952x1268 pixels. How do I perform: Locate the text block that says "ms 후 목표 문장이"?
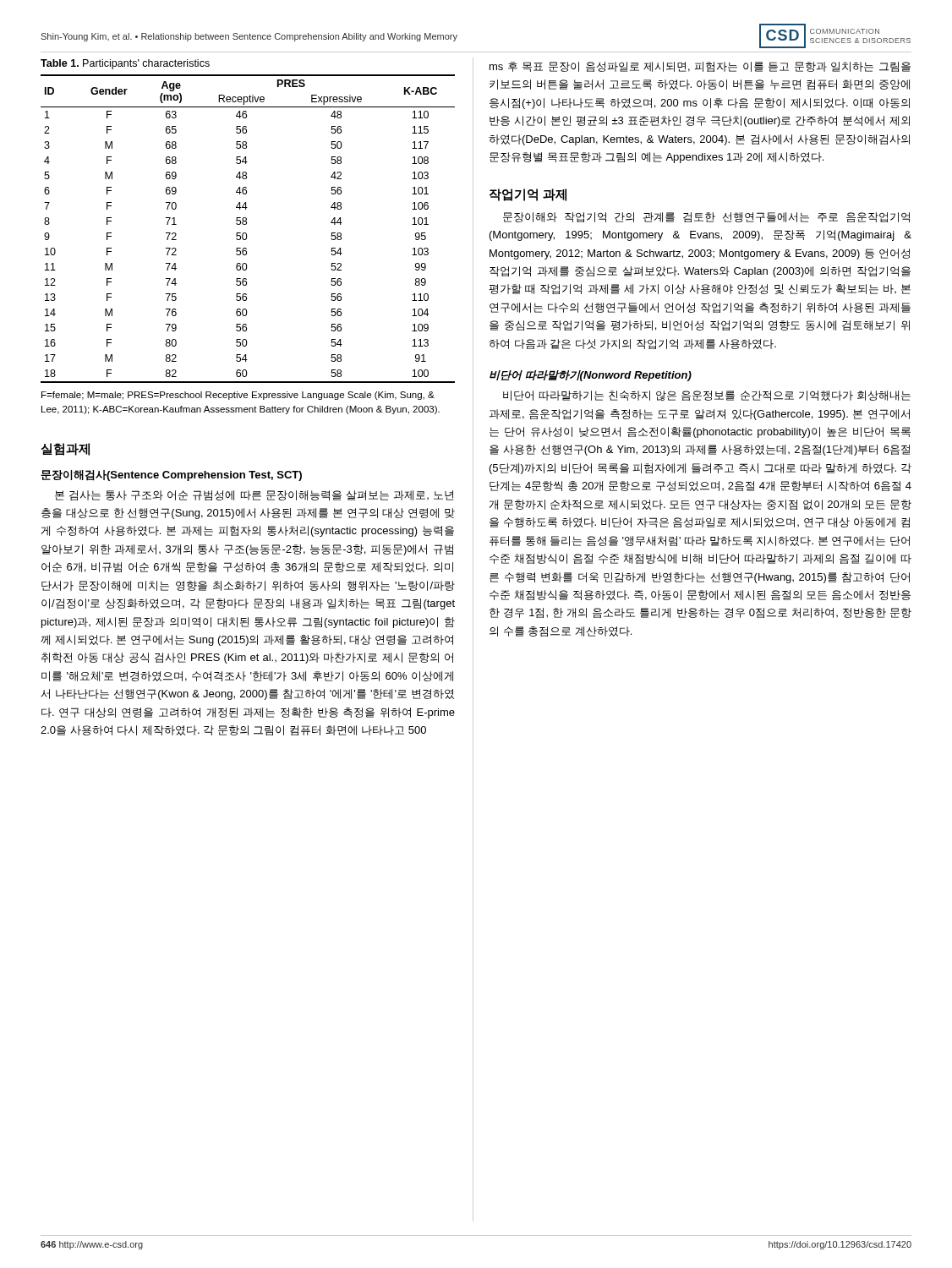(700, 112)
